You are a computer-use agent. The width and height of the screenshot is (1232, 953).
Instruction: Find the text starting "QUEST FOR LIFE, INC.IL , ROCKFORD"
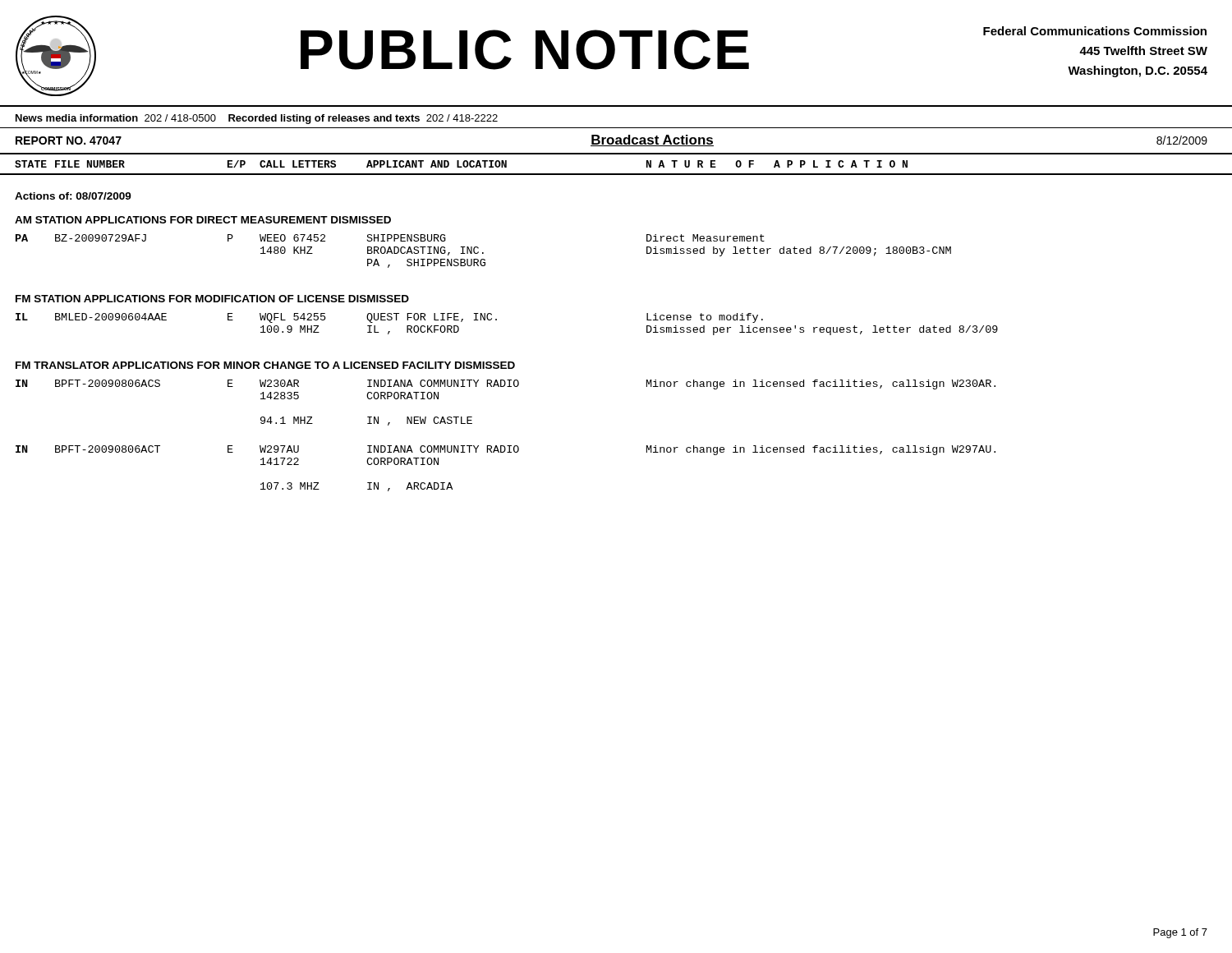click(x=433, y=324)
